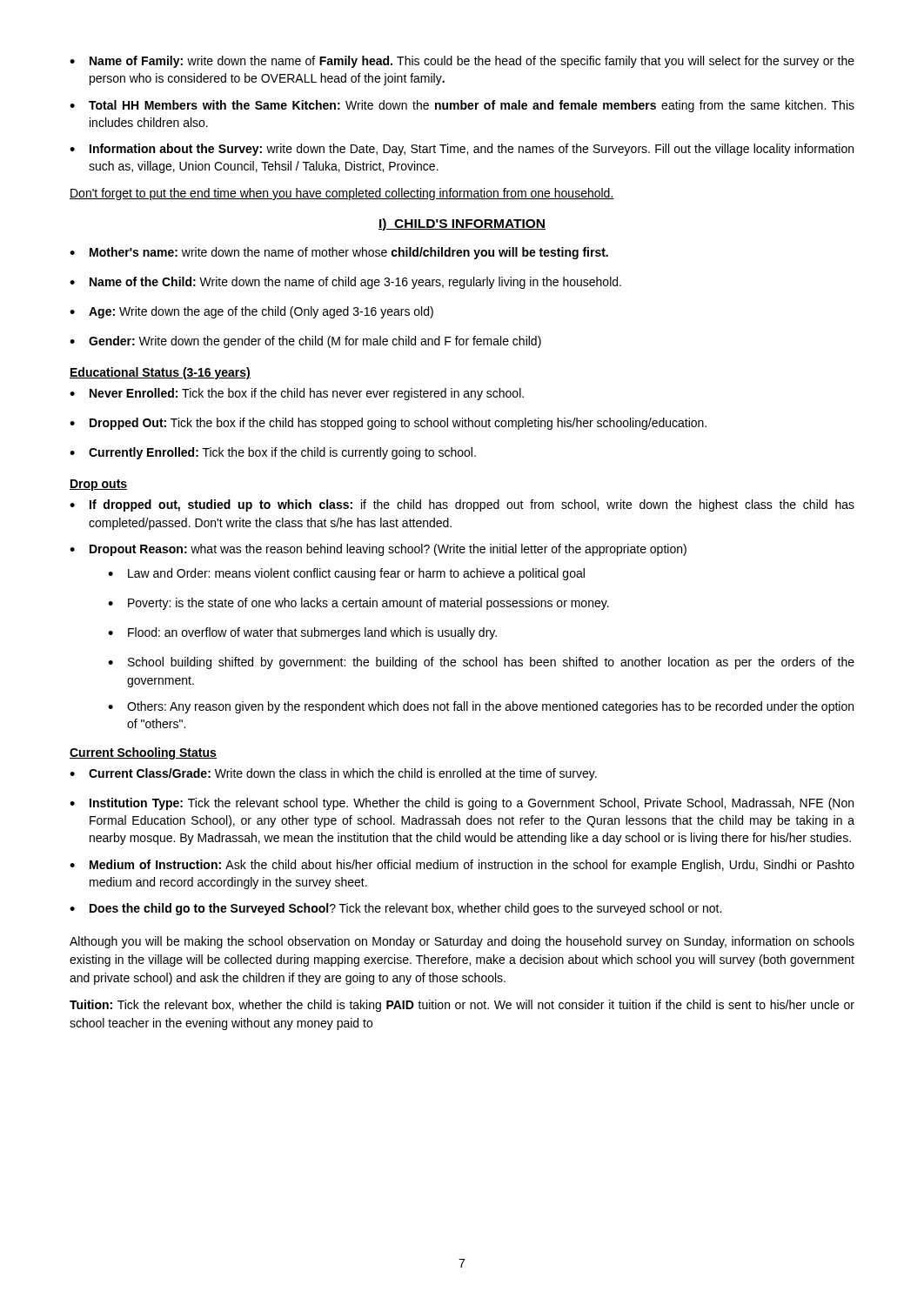Click the passage that begins "• School building shifted by government: the building"
Image resolution: width=924 pixels, height=1305 pixels.
tap(481, 671)
